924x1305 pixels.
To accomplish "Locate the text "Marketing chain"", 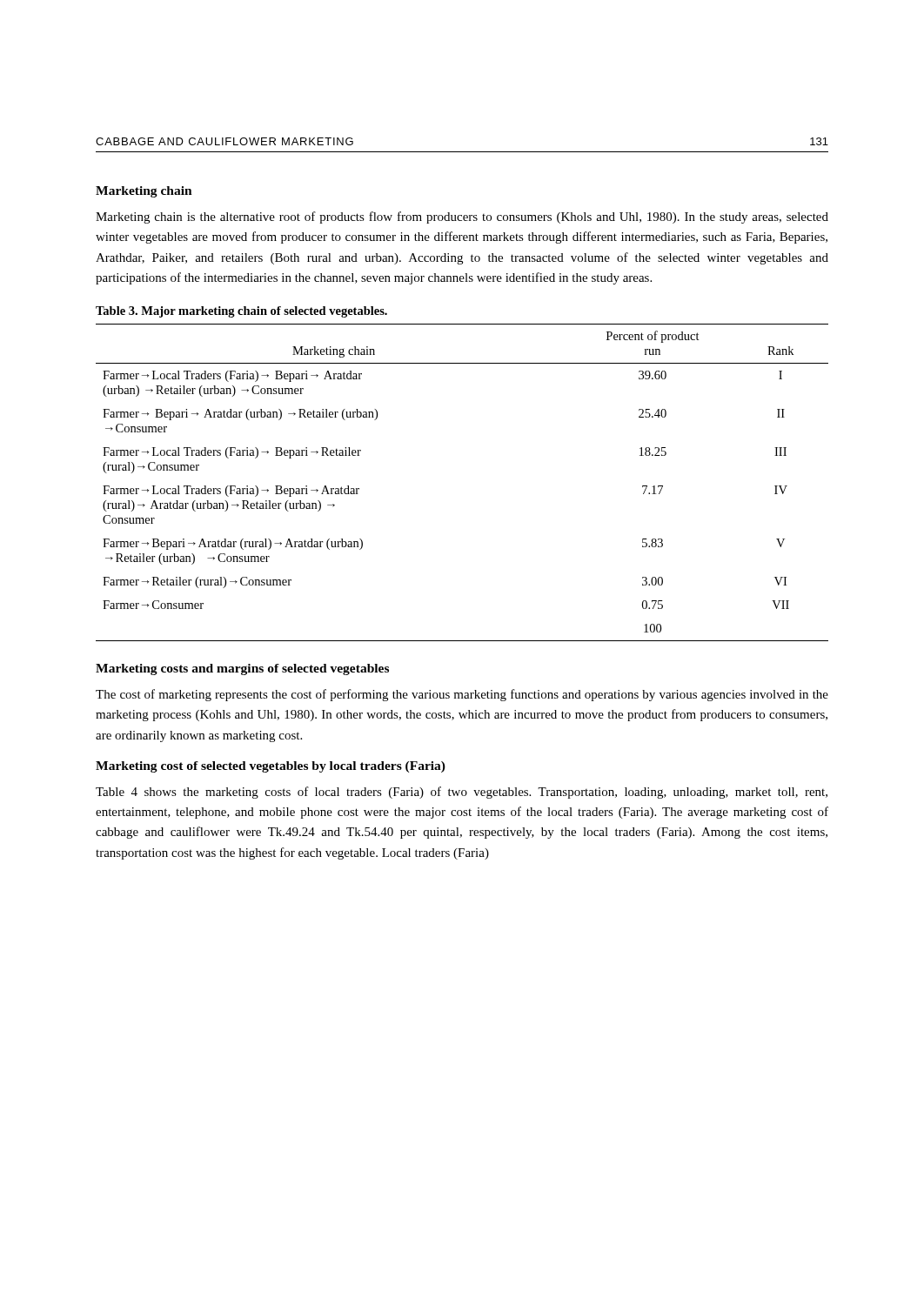I will 144,190.
